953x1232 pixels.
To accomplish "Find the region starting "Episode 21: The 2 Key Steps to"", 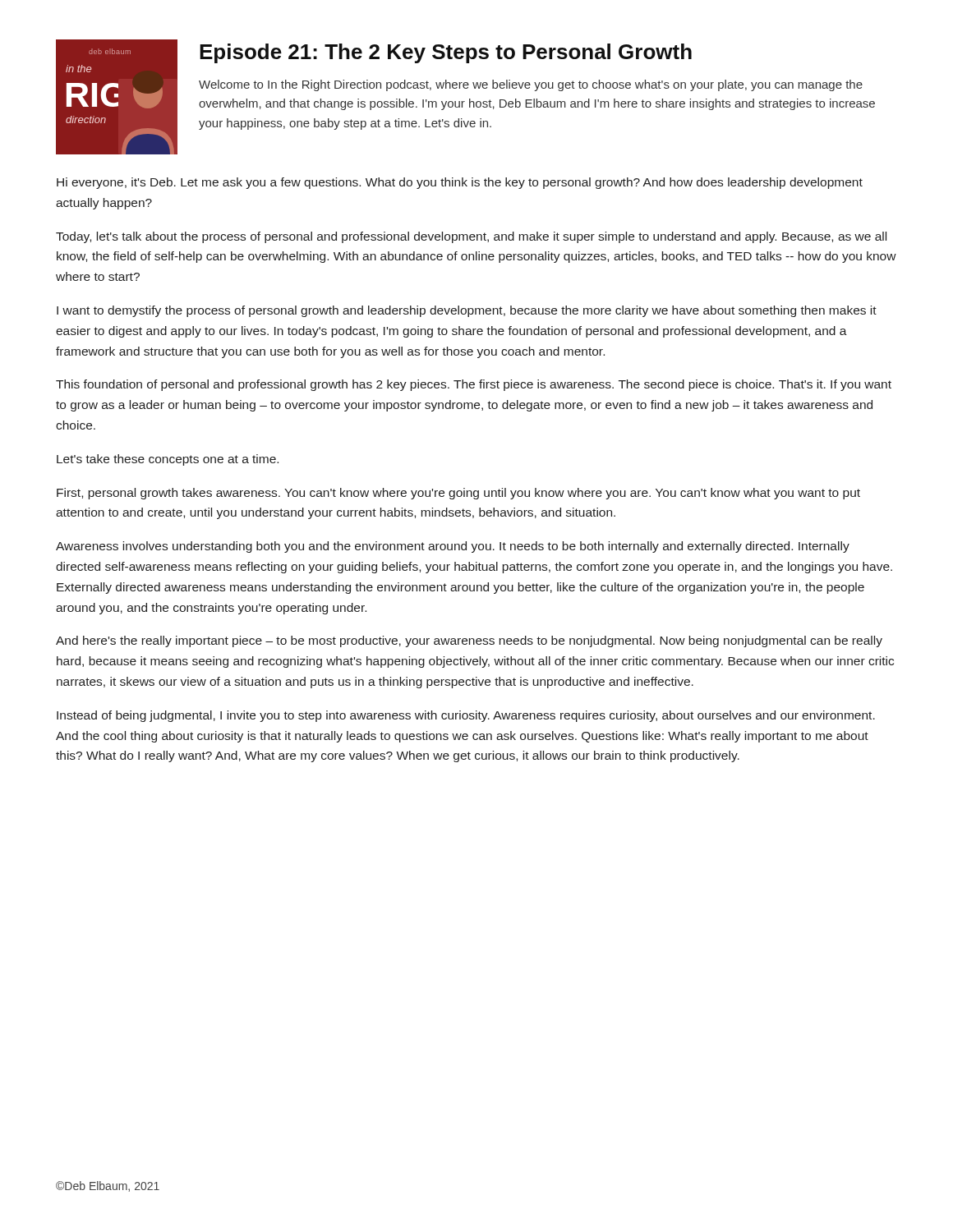I will [x=446, y=52].
